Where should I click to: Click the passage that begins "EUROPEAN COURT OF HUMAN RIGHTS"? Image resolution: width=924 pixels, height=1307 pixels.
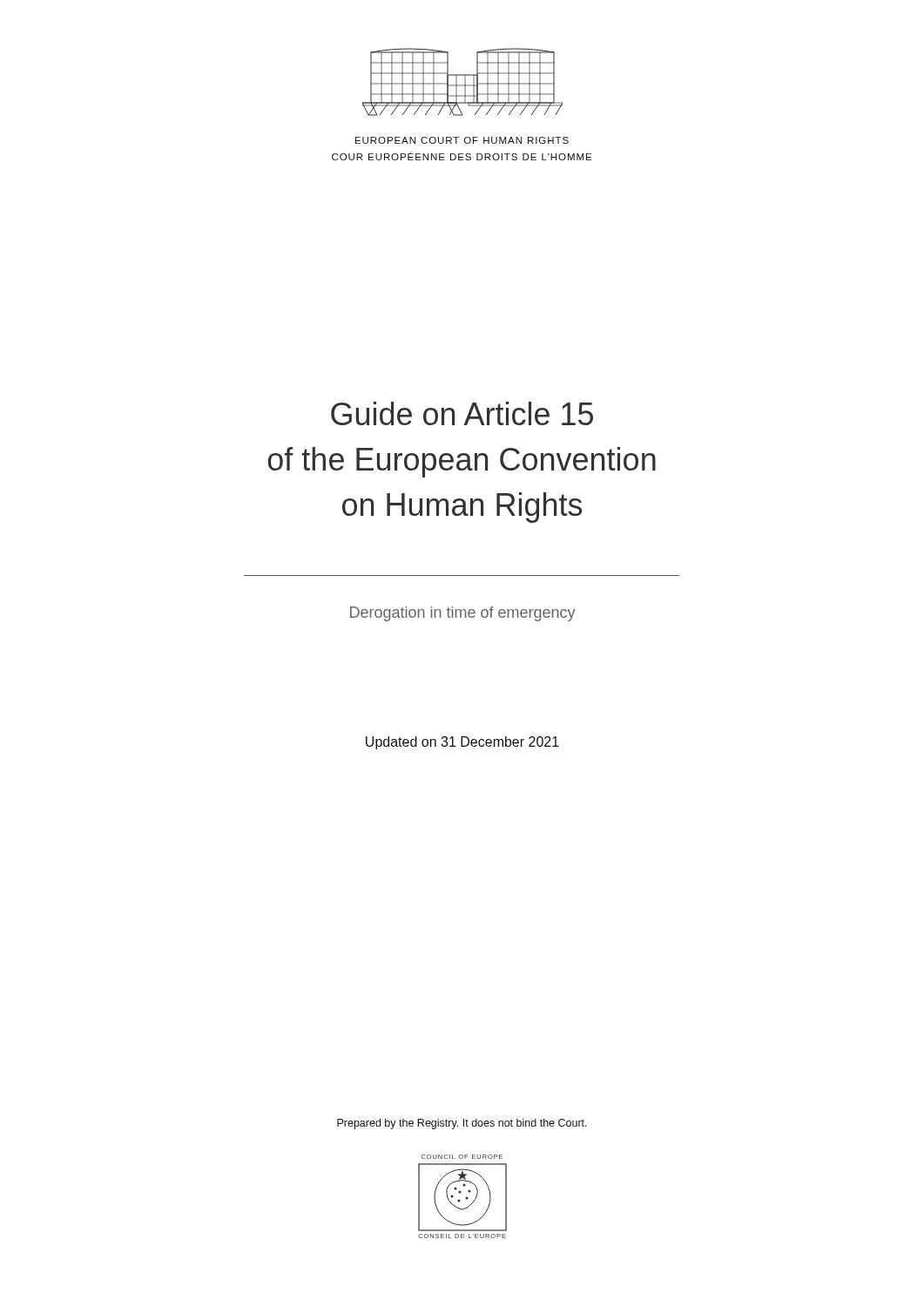click(462, 149)
